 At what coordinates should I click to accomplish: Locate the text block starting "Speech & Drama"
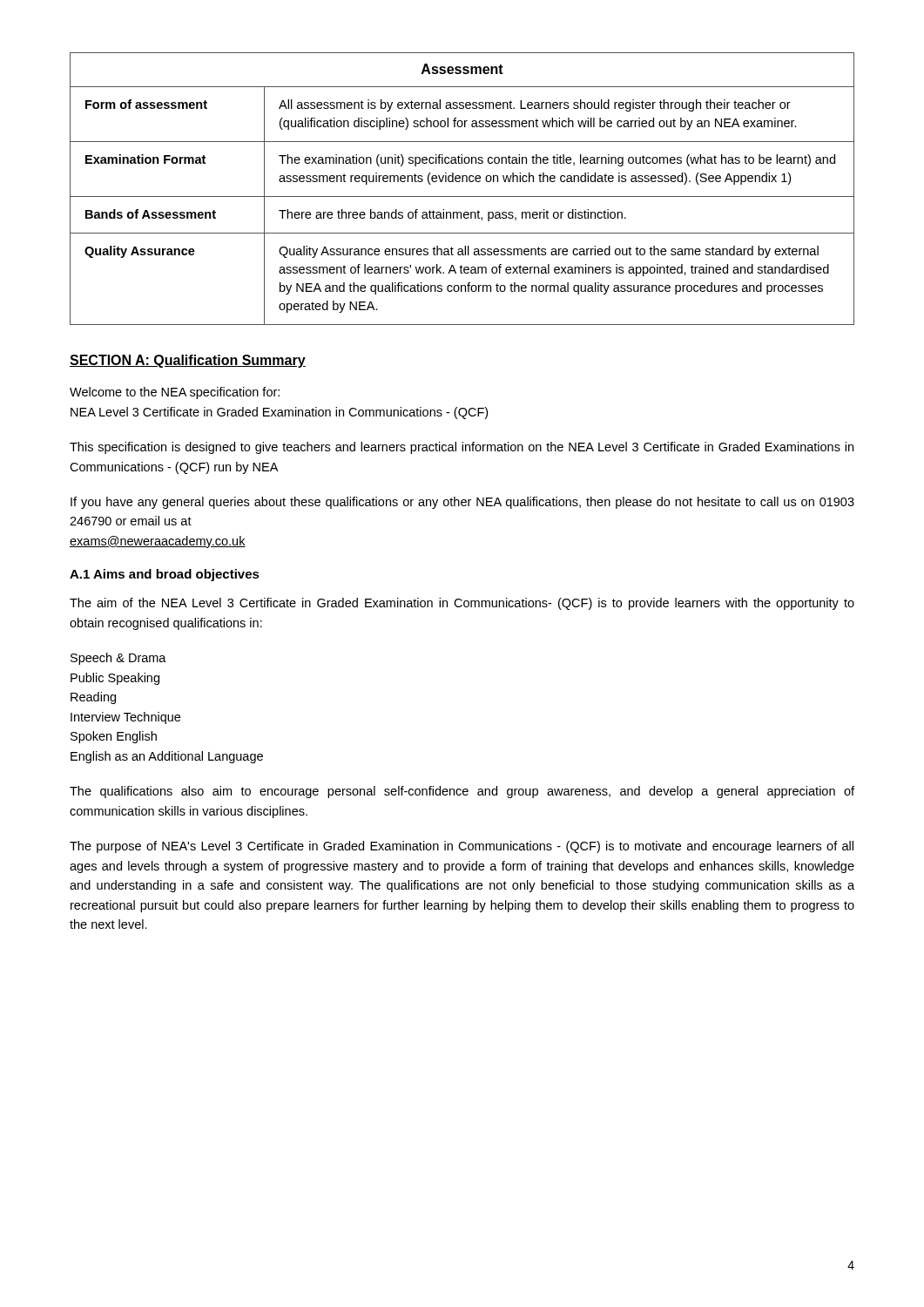point(118,658)
